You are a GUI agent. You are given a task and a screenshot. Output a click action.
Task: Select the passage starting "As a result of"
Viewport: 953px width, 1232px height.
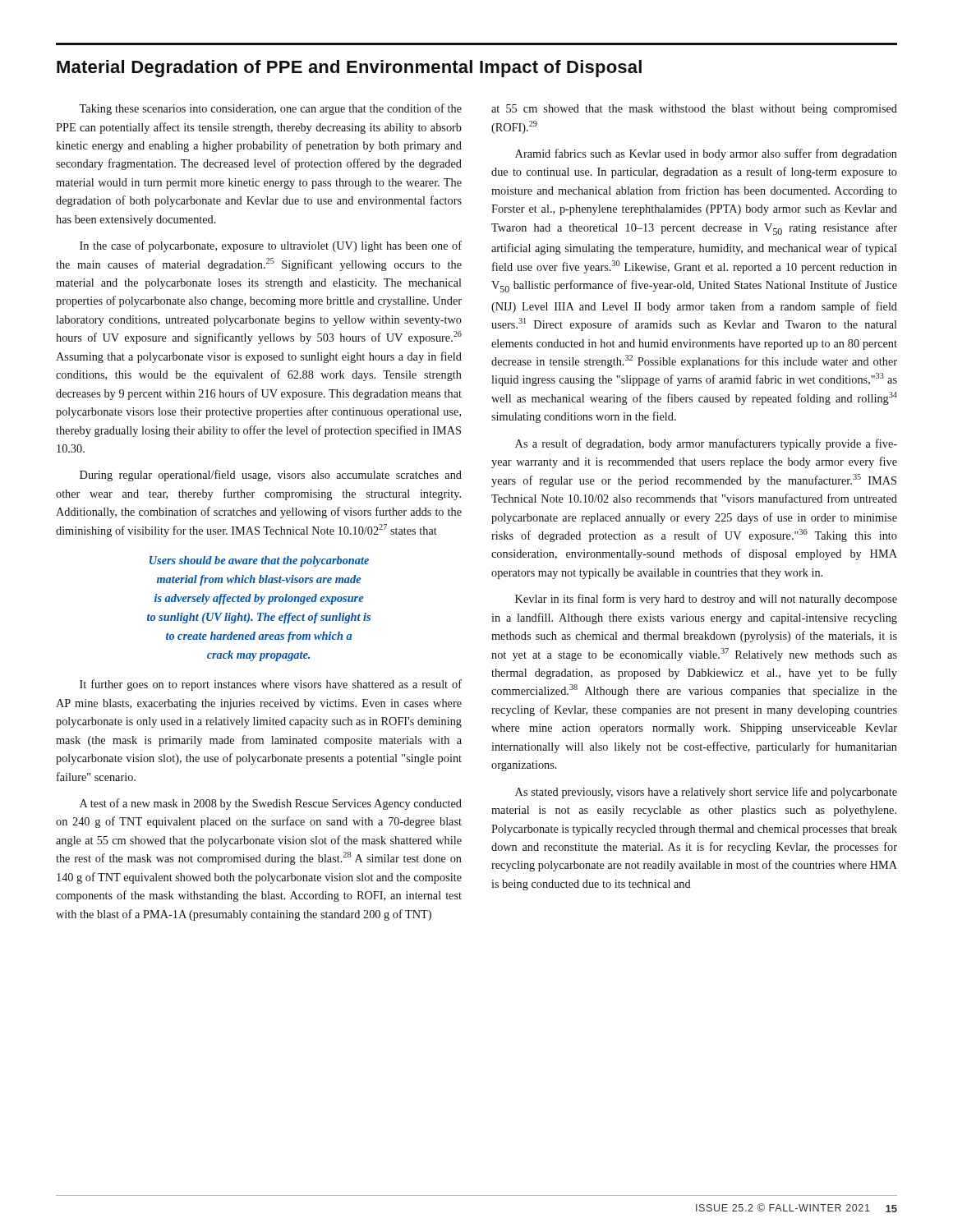click(x=694, y=508)
